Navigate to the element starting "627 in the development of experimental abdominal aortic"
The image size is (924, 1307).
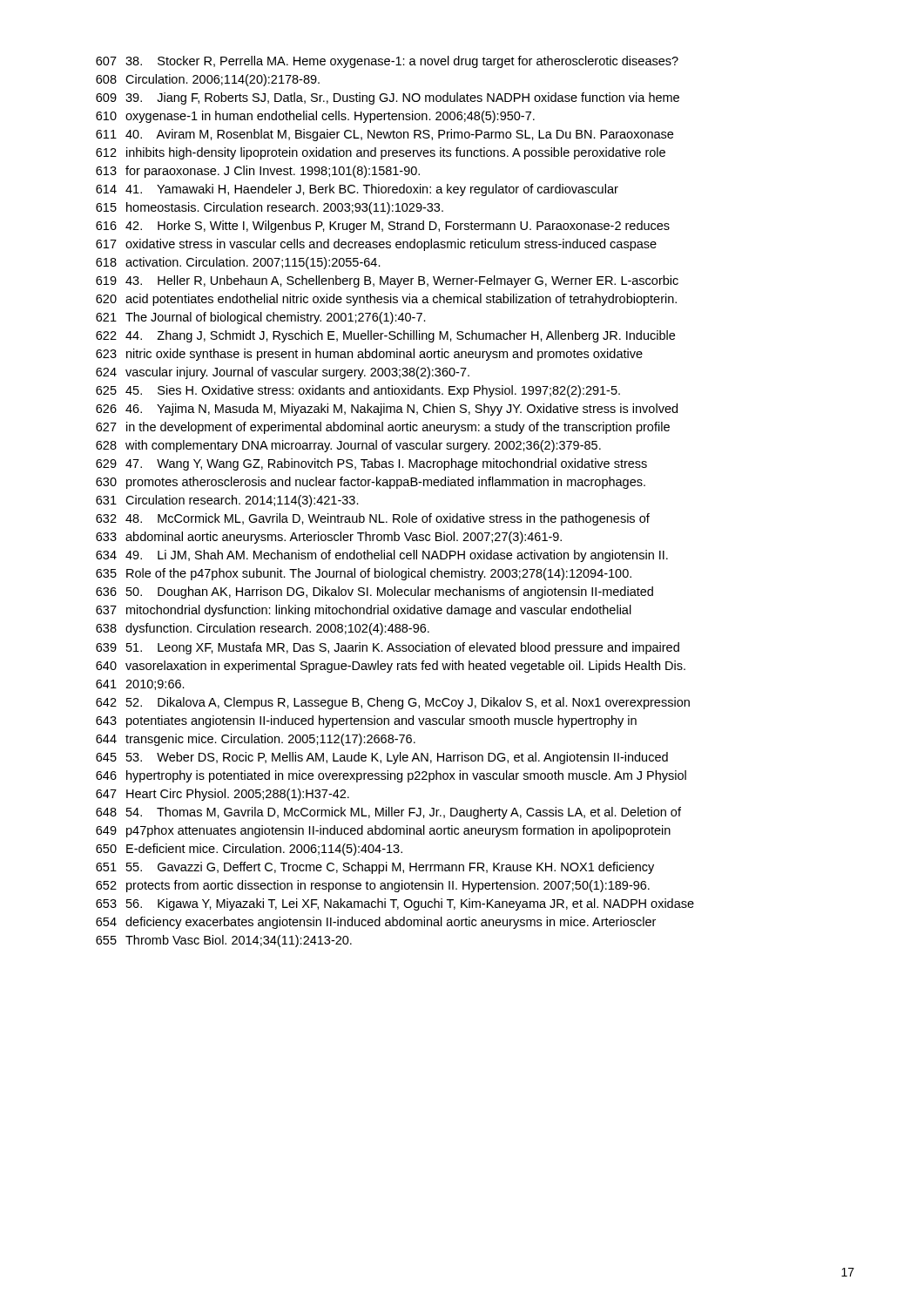pos(462,428)
